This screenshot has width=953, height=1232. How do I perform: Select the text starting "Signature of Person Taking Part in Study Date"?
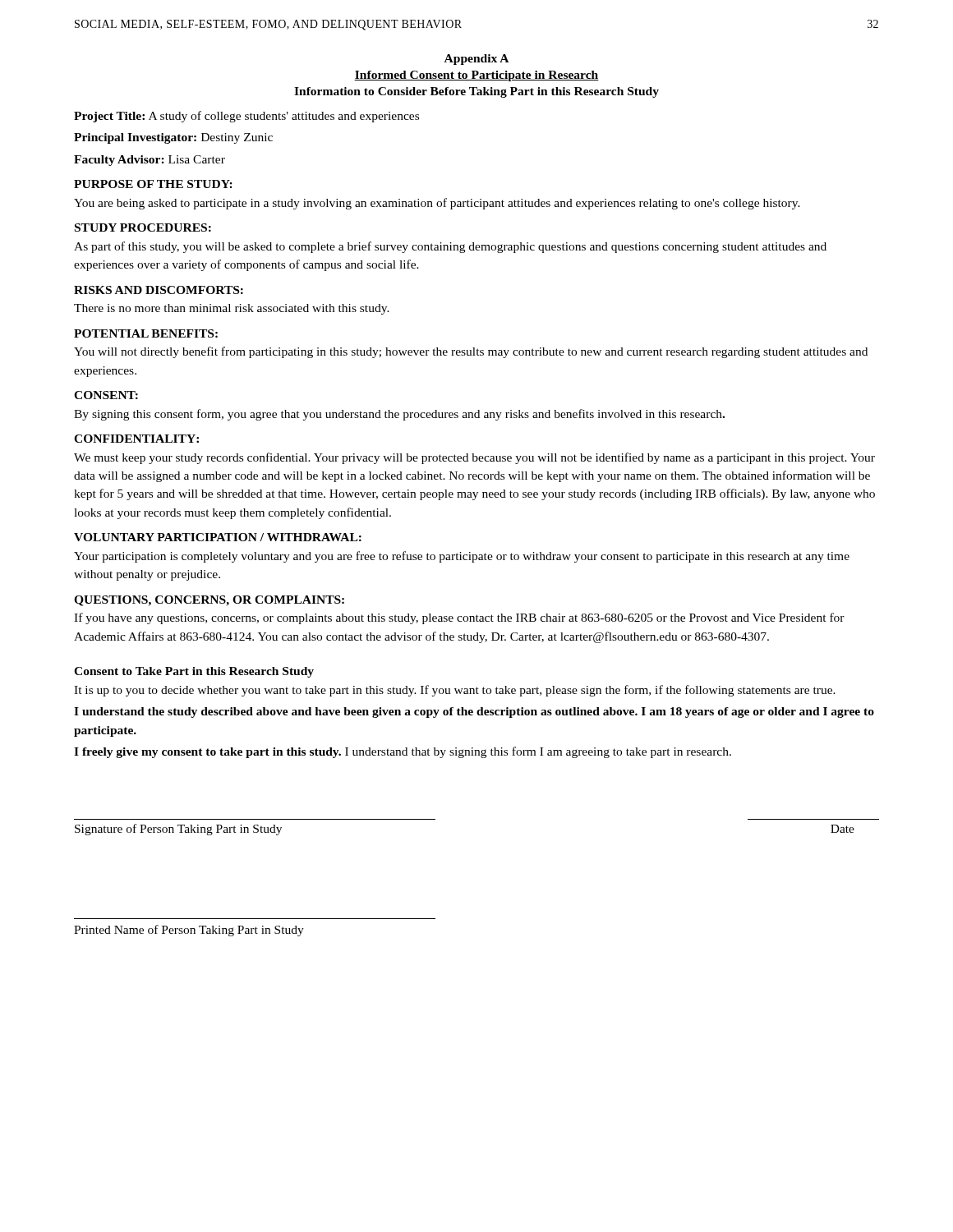pyautogui.click(x=172, y=828)
